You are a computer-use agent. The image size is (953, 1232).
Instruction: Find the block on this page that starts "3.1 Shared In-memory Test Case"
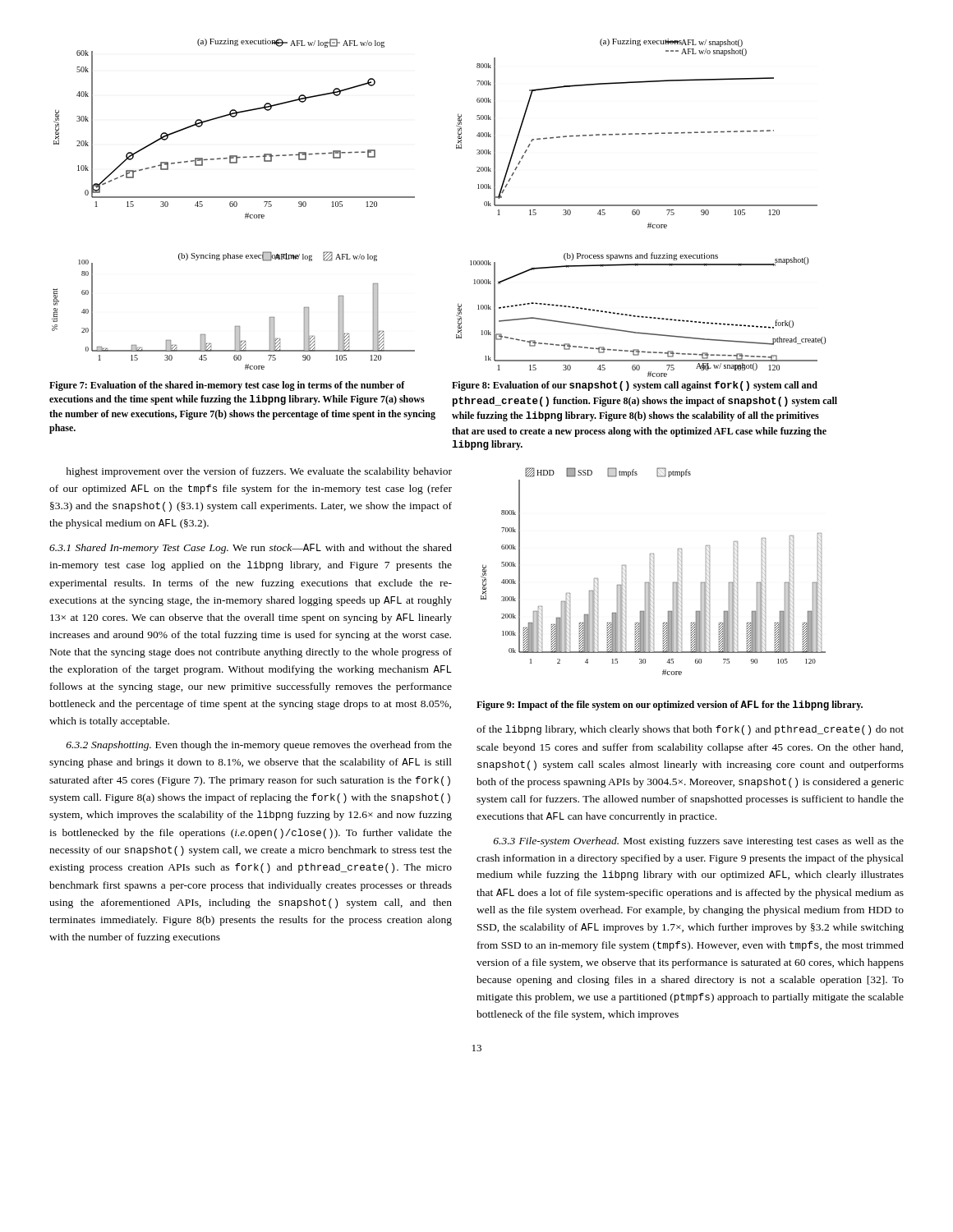[x=251, y=634]
